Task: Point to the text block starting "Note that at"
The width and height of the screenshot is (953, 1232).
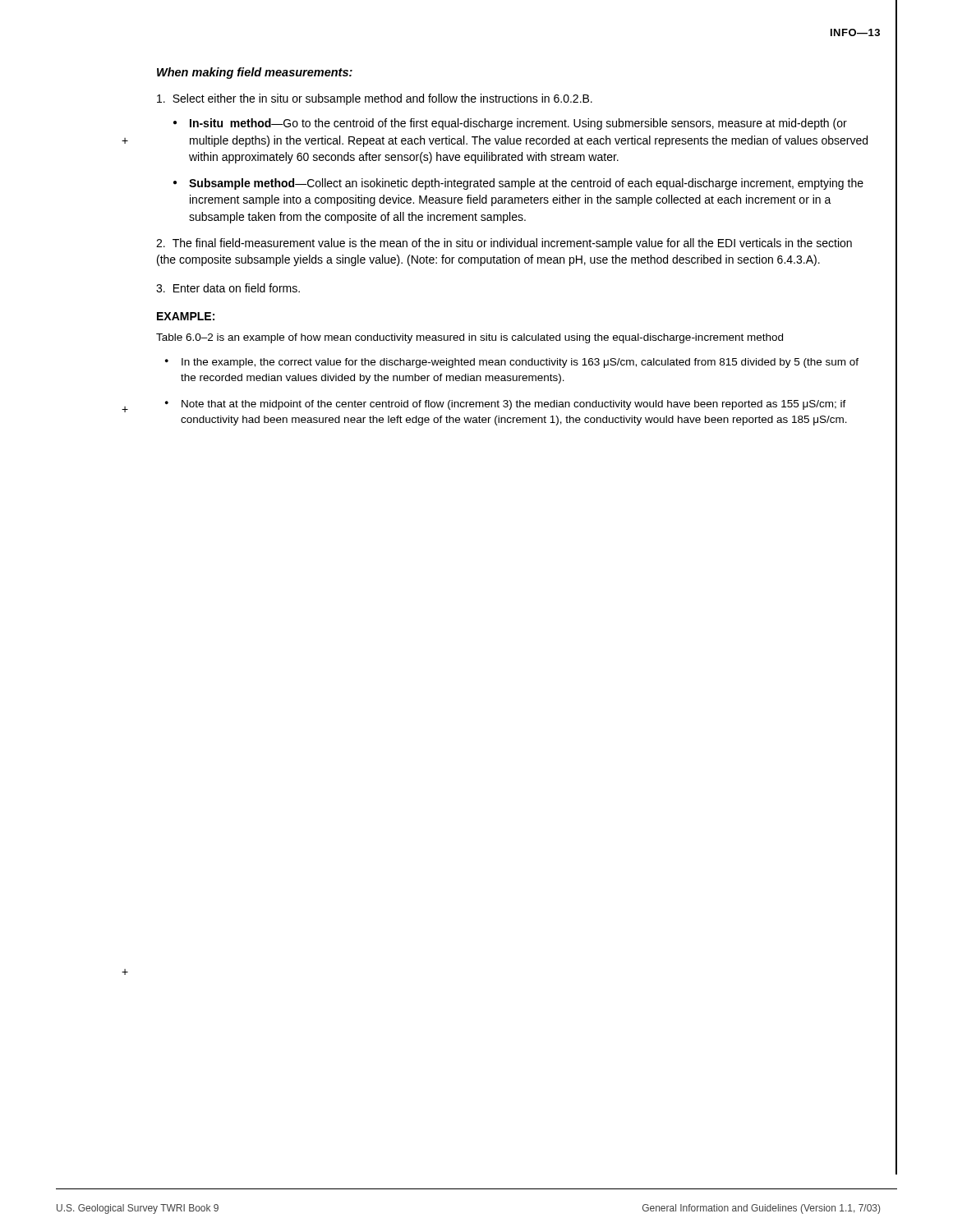Action: click(x=514, y=411)
